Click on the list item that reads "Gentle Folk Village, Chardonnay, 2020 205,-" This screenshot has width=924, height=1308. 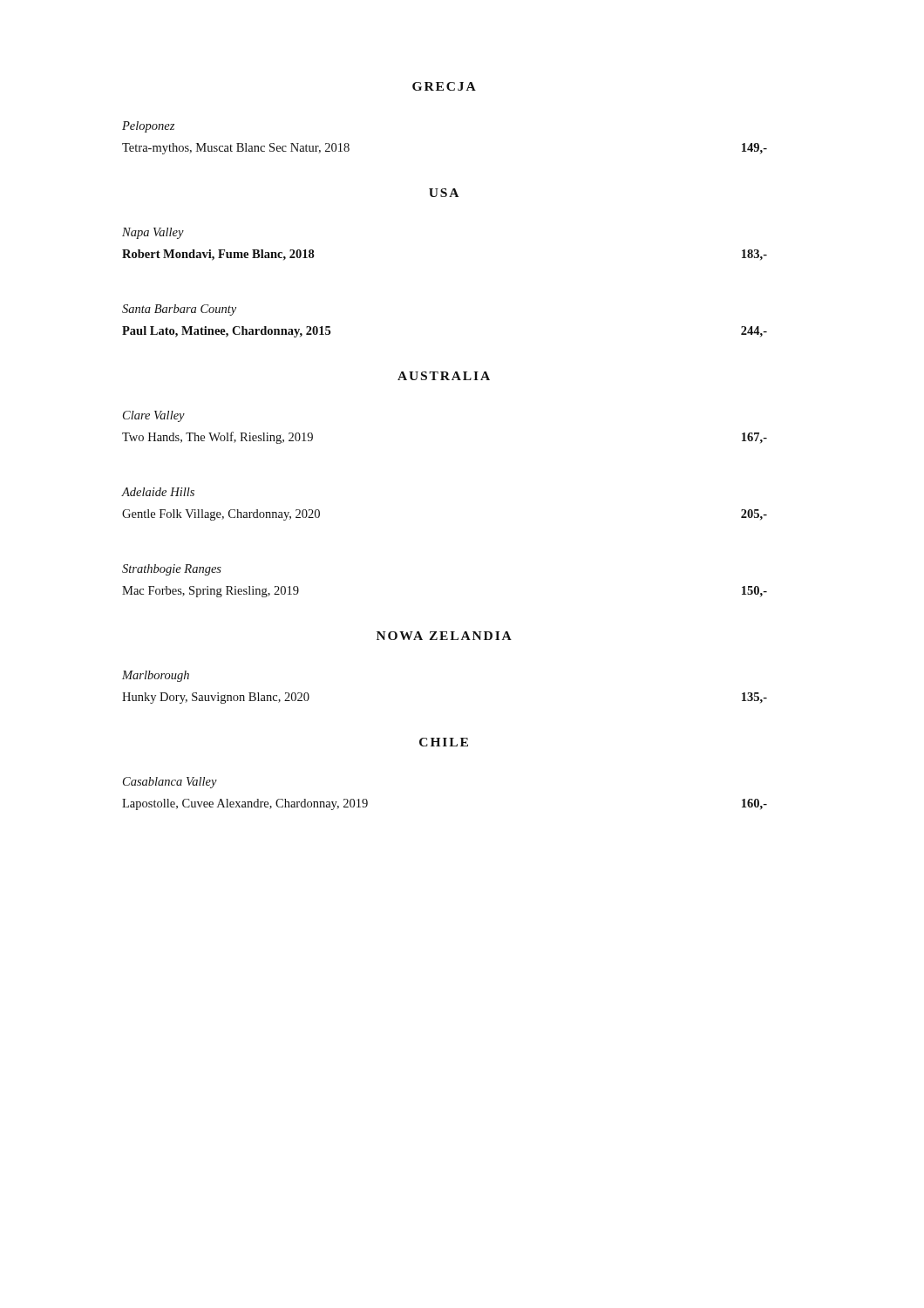tap(220, 515)
